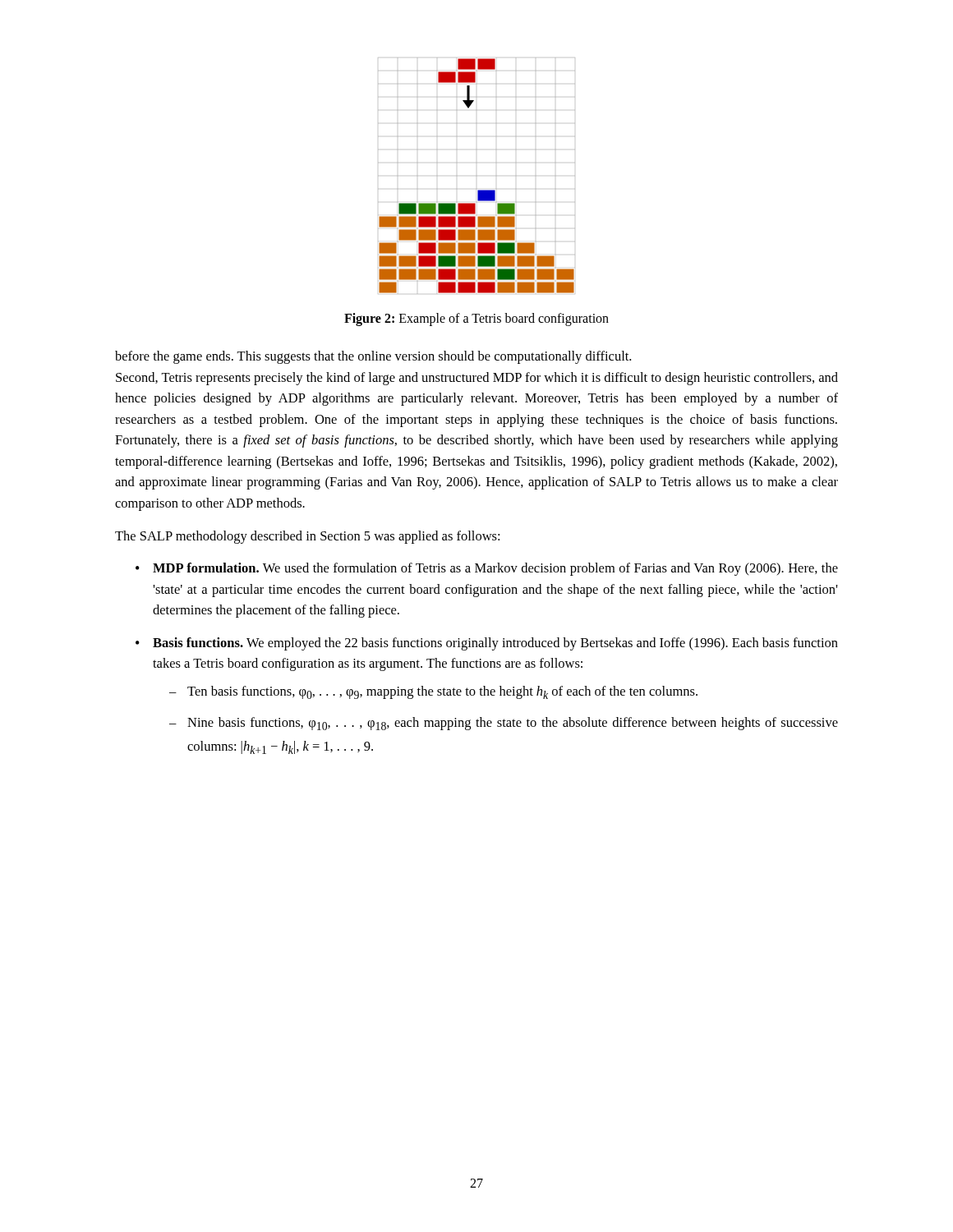Navigate to the passage starting "– Nine basis functions, φ10, . ."
This screenshot has height=1232, width=953.
tap(504, 736)
